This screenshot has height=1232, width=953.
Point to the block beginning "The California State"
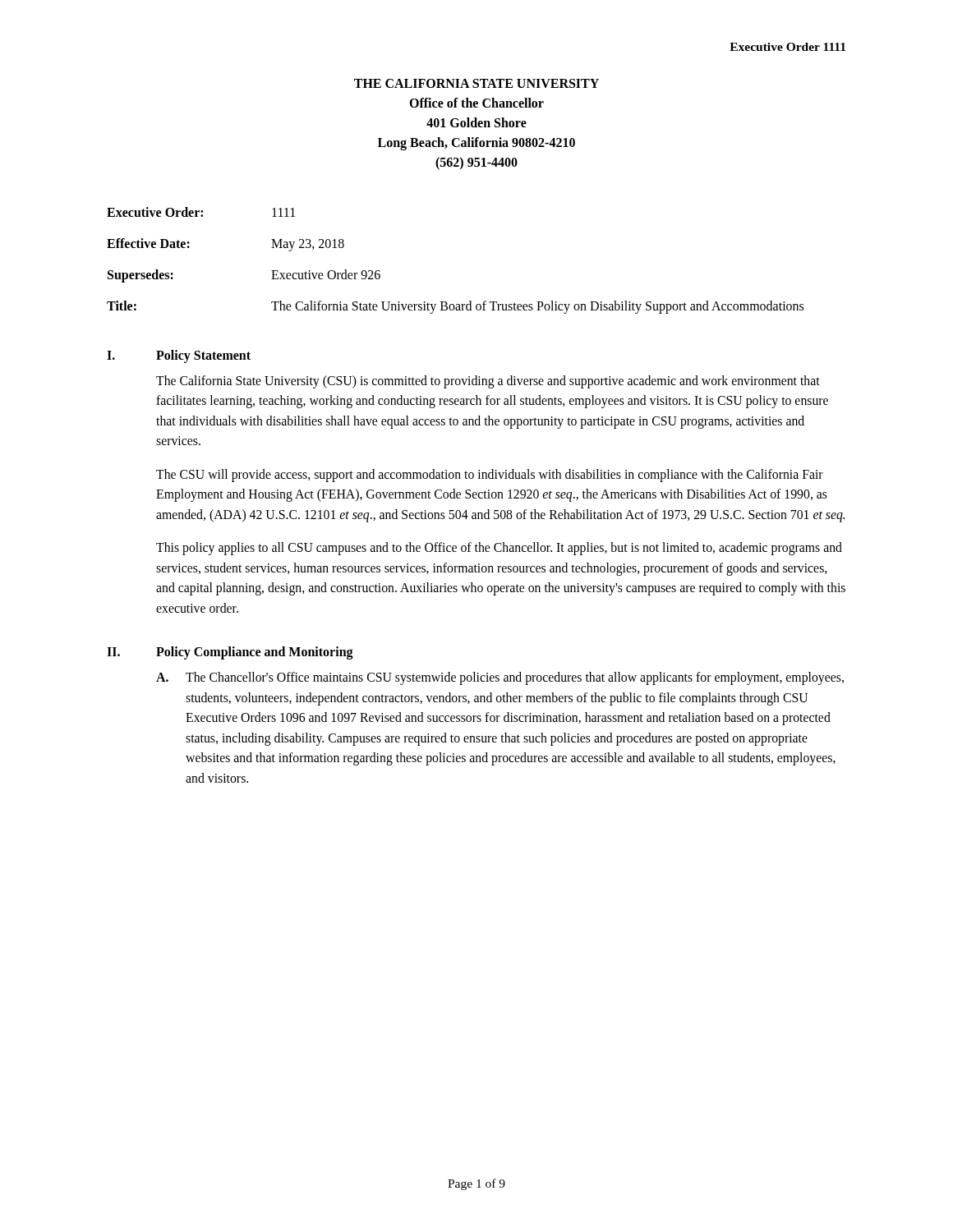[x=492, y=411]
